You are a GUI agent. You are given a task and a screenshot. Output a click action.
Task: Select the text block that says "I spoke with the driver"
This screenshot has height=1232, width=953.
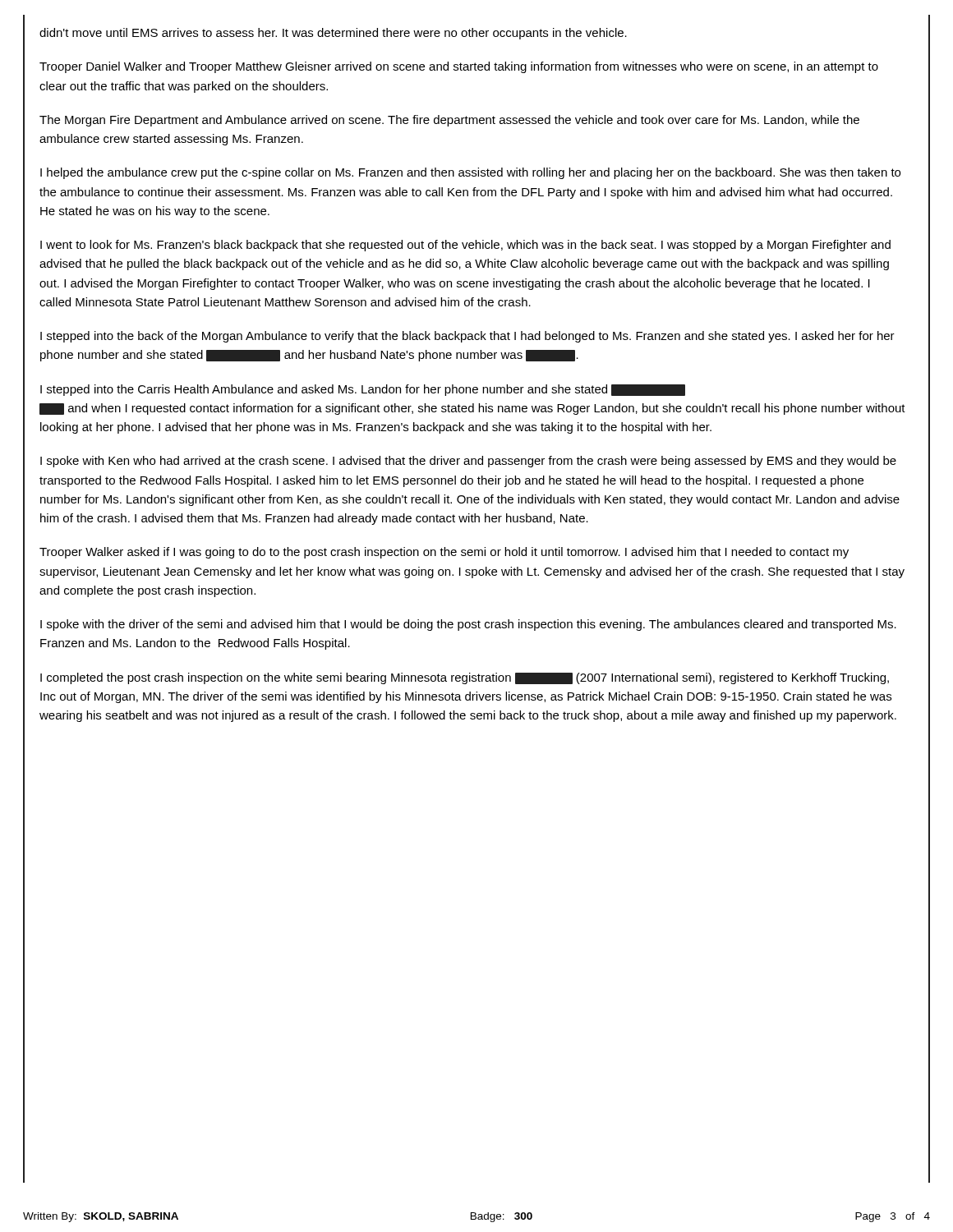click(x=468, y=633)
